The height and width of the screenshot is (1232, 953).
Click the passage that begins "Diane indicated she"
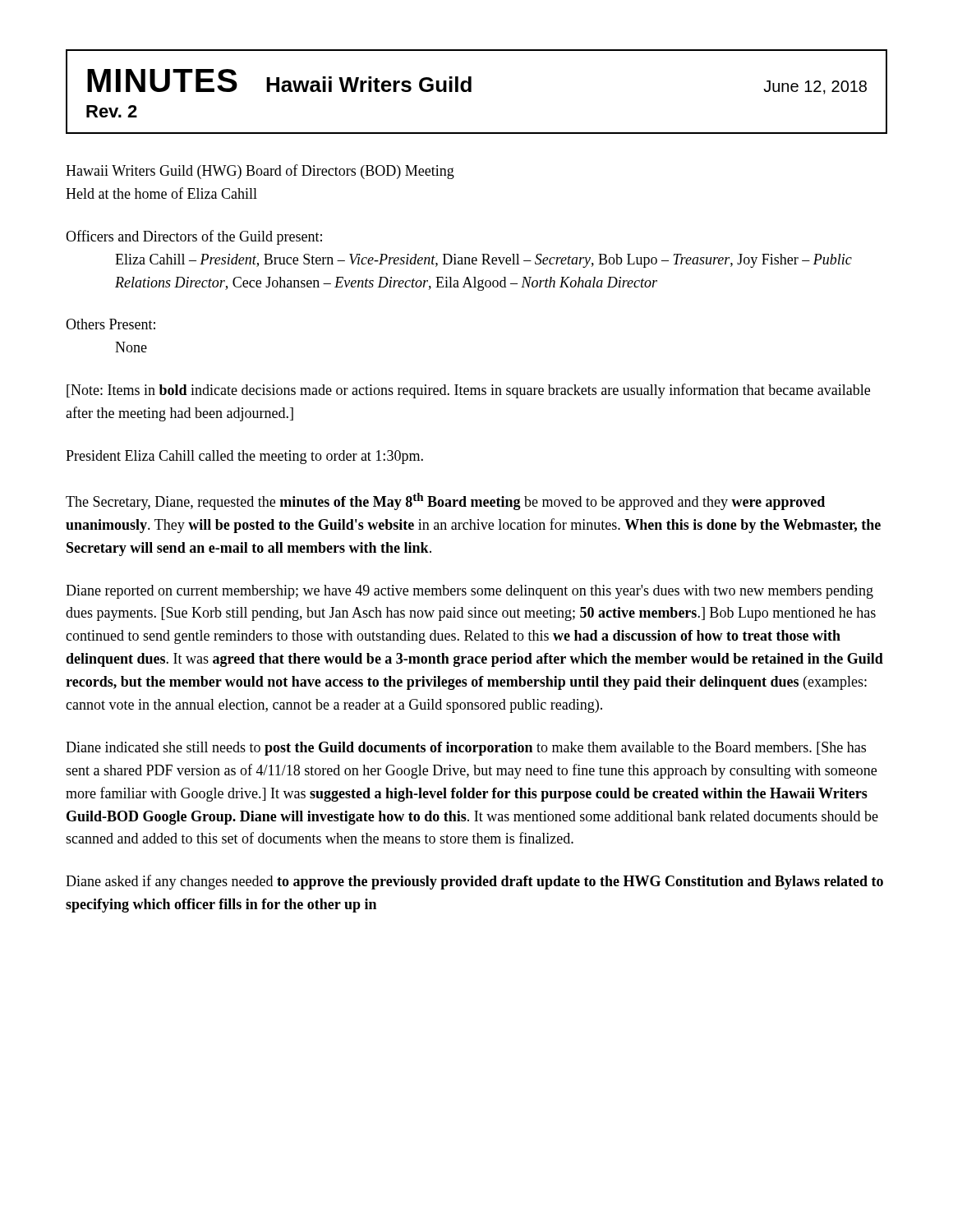point(472,793)
